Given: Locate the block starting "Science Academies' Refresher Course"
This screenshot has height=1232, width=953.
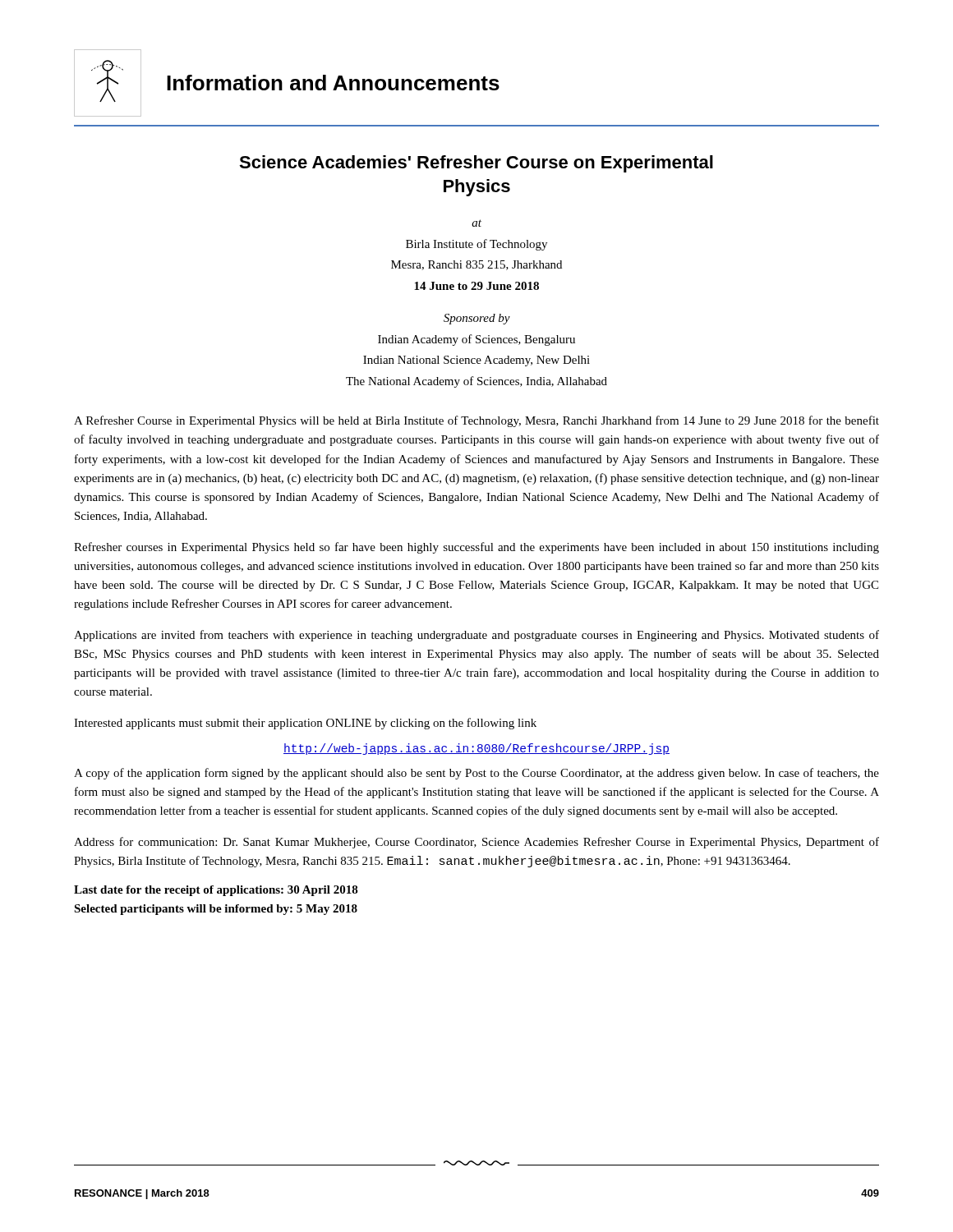Looking at the screenshot, I should tap(476, 175).
